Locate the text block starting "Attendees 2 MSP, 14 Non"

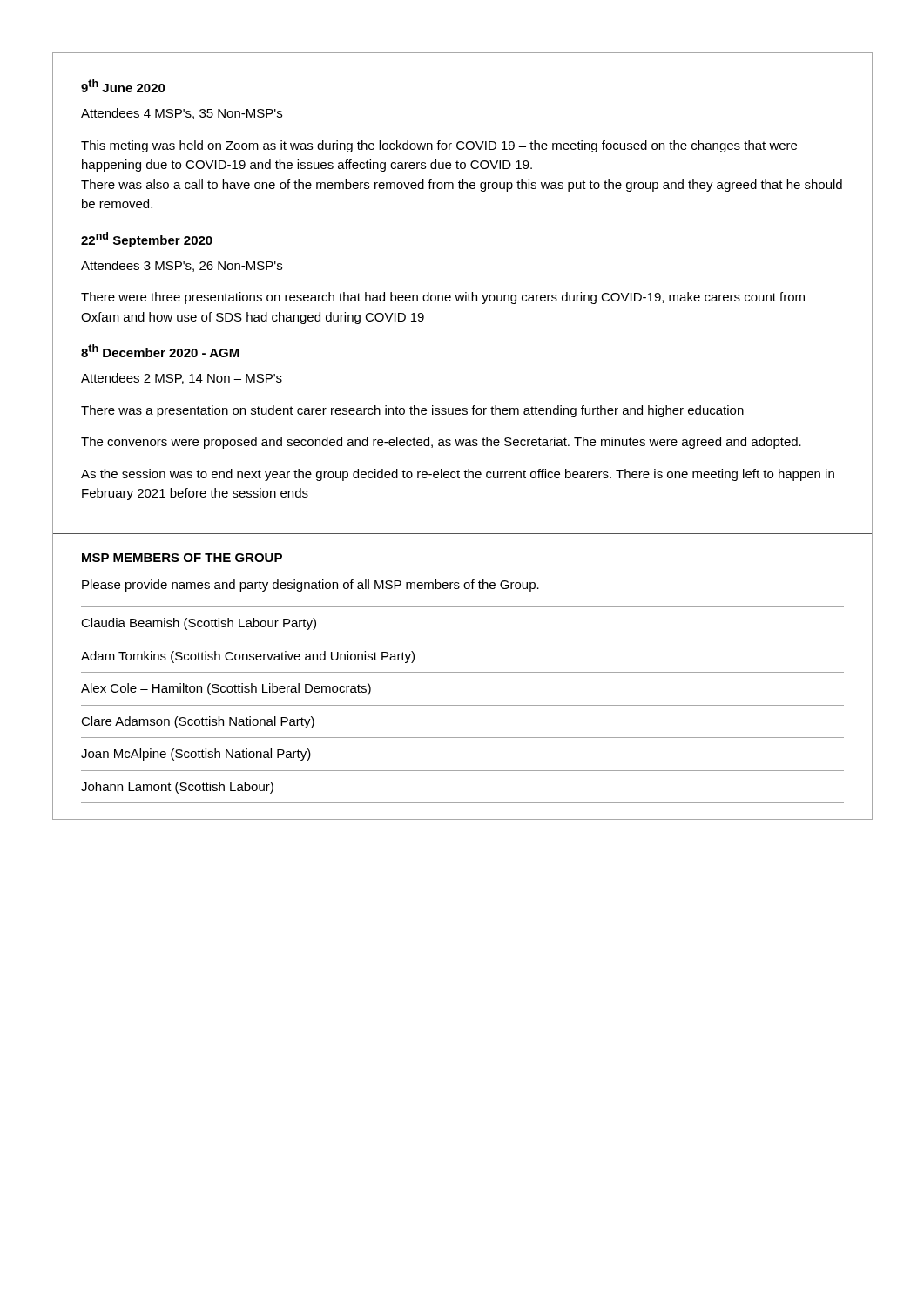click(182, 378)
